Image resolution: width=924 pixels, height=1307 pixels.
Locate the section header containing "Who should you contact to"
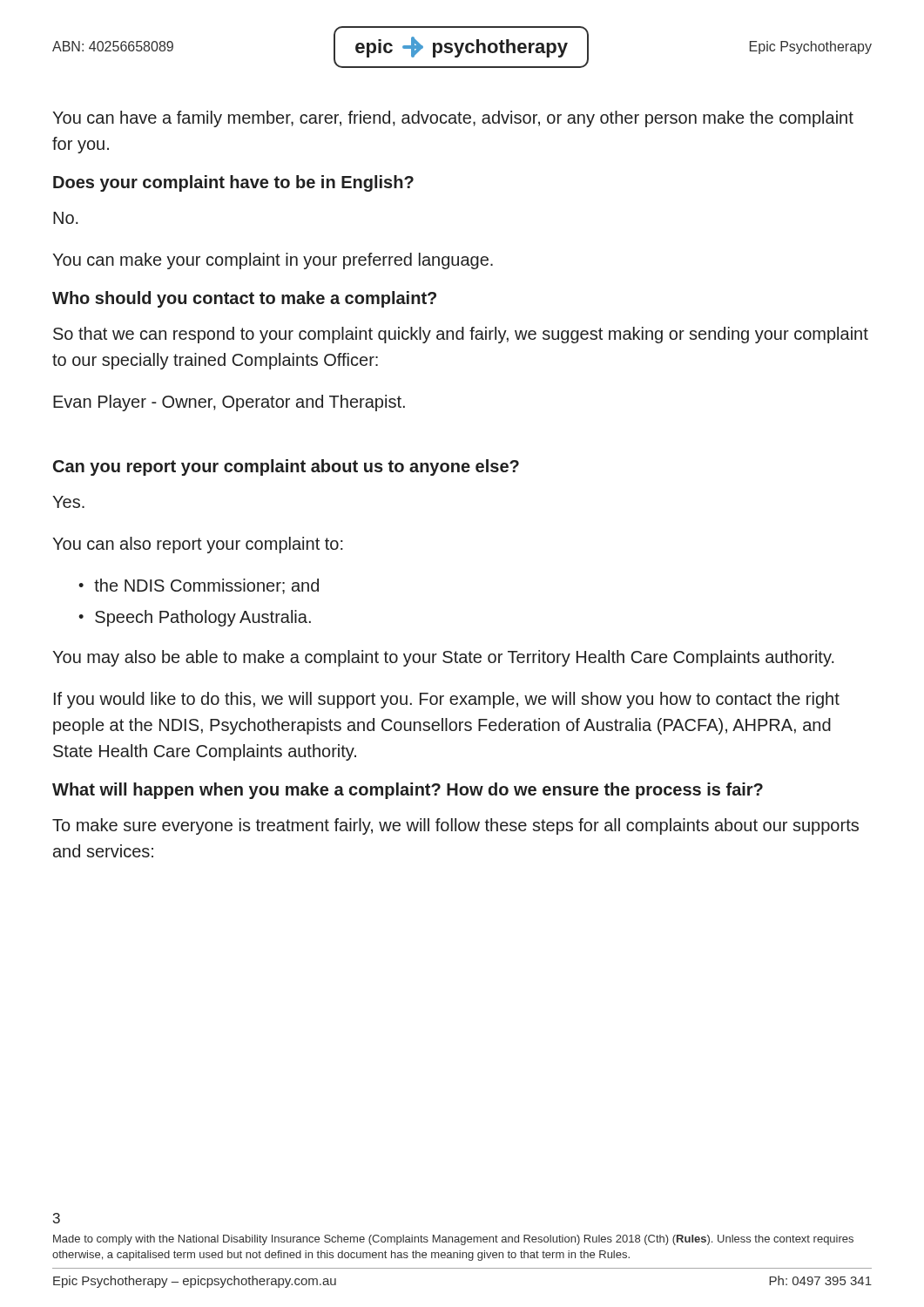pyautogui.click(x=245, y=298)
